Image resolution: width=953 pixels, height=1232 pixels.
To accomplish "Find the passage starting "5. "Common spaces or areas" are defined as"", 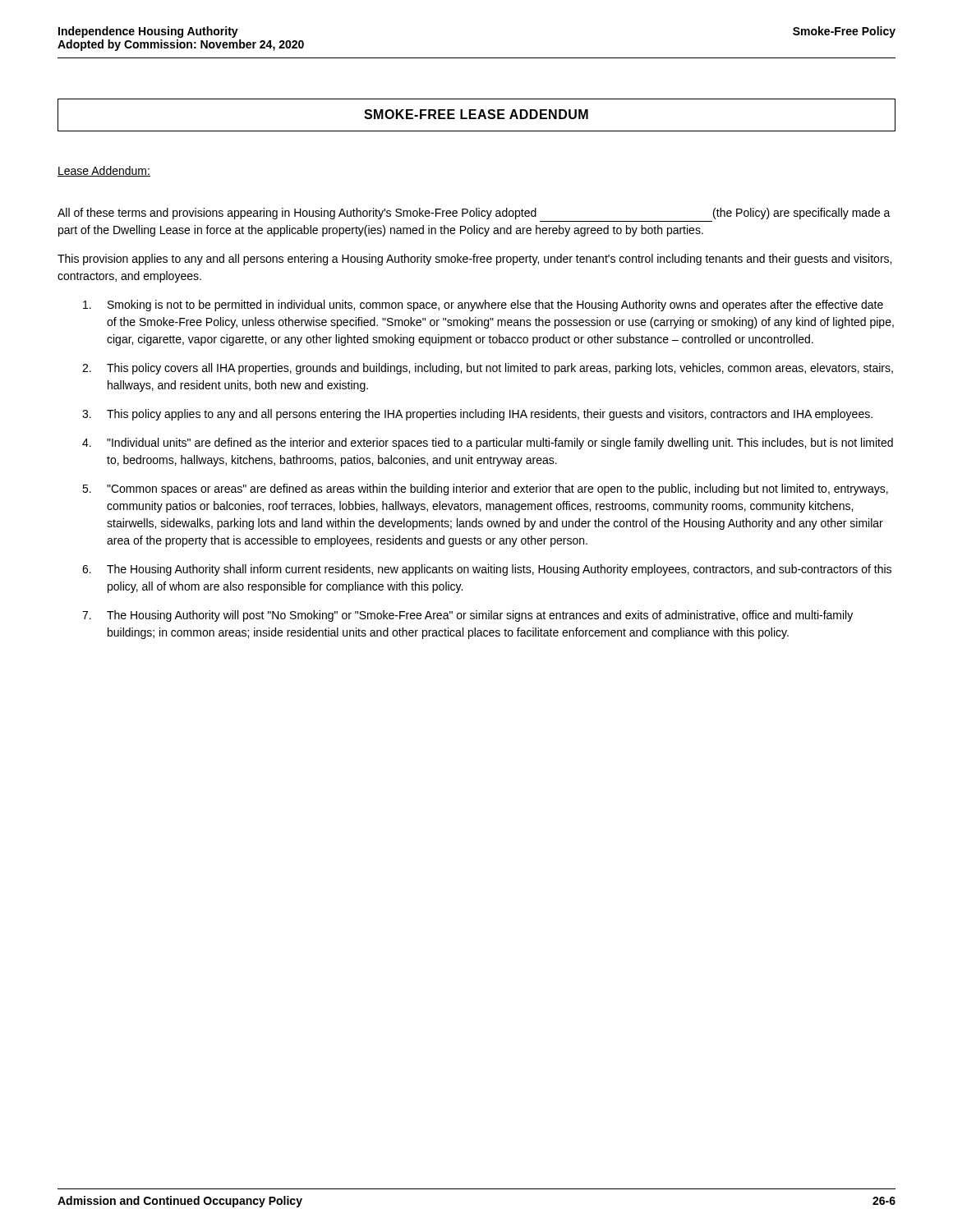I will [489, 515].
